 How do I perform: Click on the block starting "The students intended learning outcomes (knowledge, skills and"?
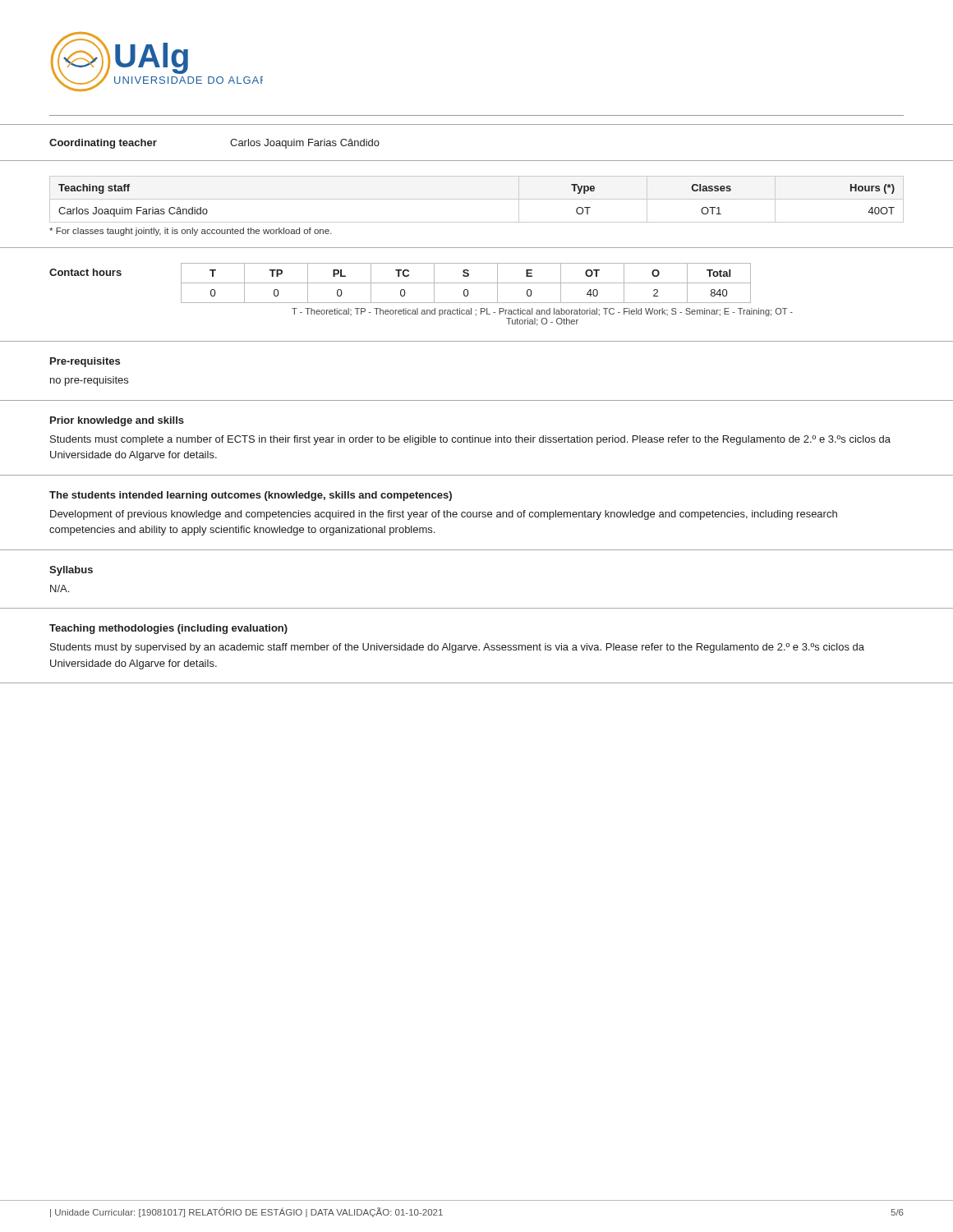(x=251, y=494)
